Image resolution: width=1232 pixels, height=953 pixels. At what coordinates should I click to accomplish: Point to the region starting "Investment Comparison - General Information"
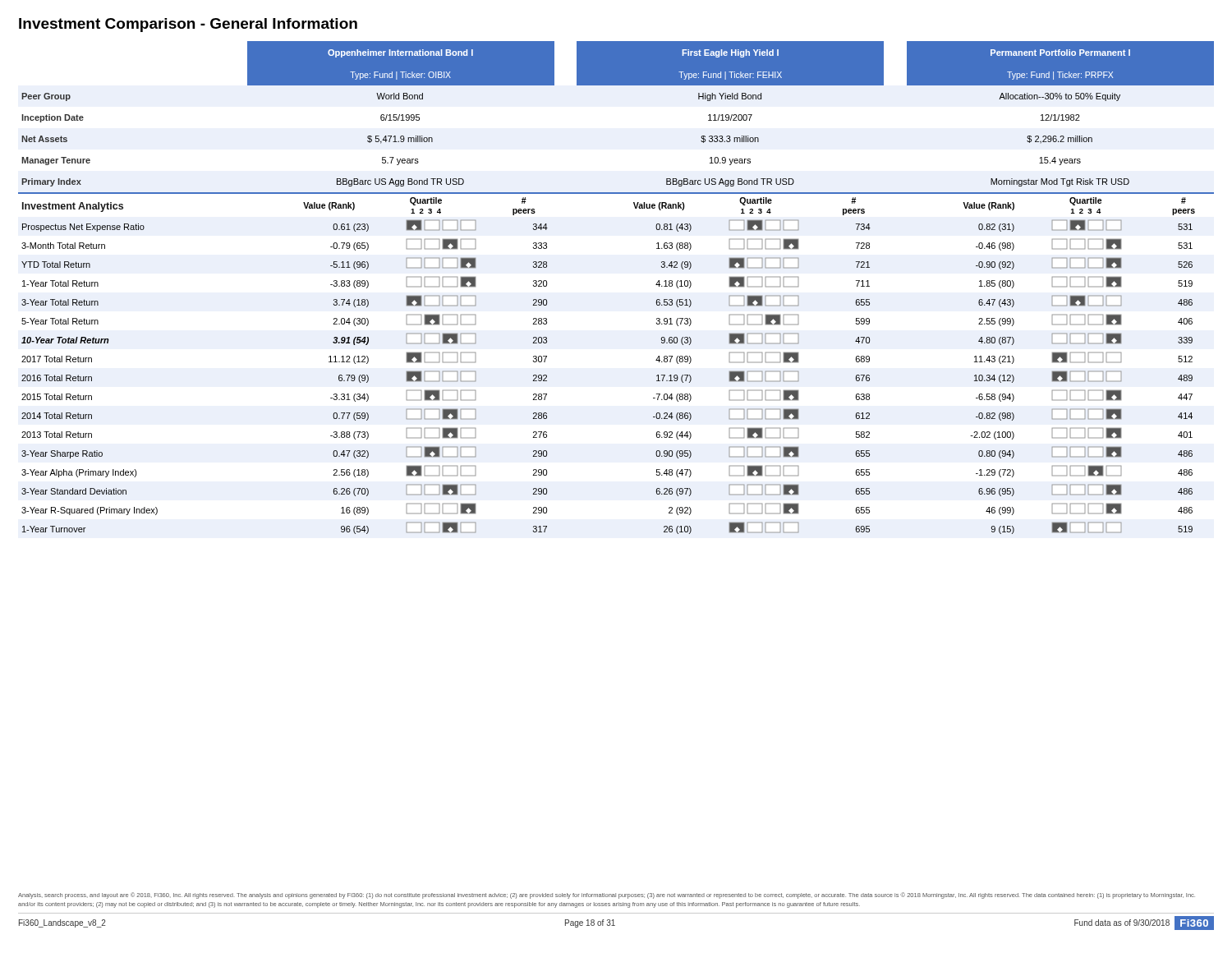pos(188,23)
